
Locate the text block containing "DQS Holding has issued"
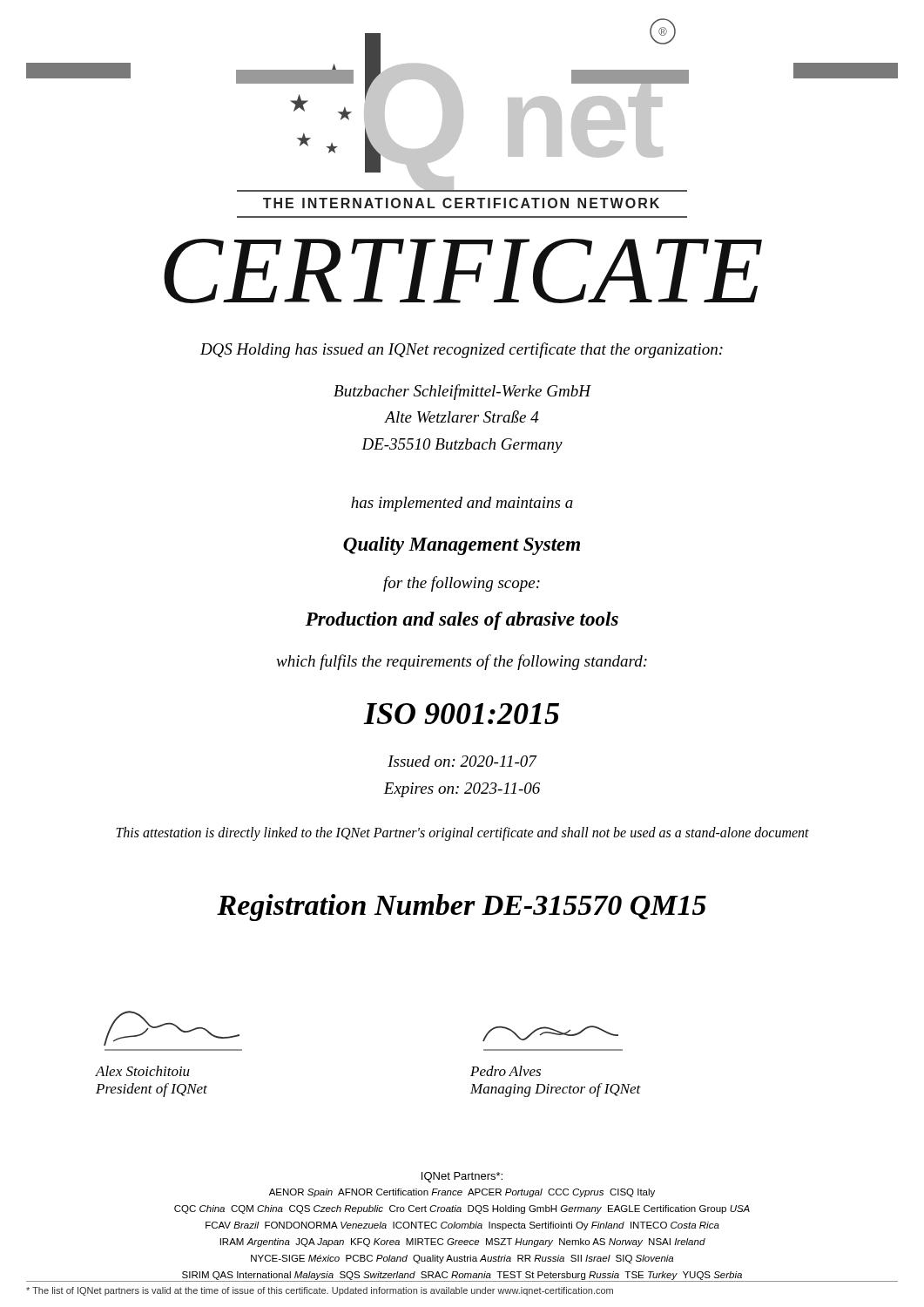(462, 349)
